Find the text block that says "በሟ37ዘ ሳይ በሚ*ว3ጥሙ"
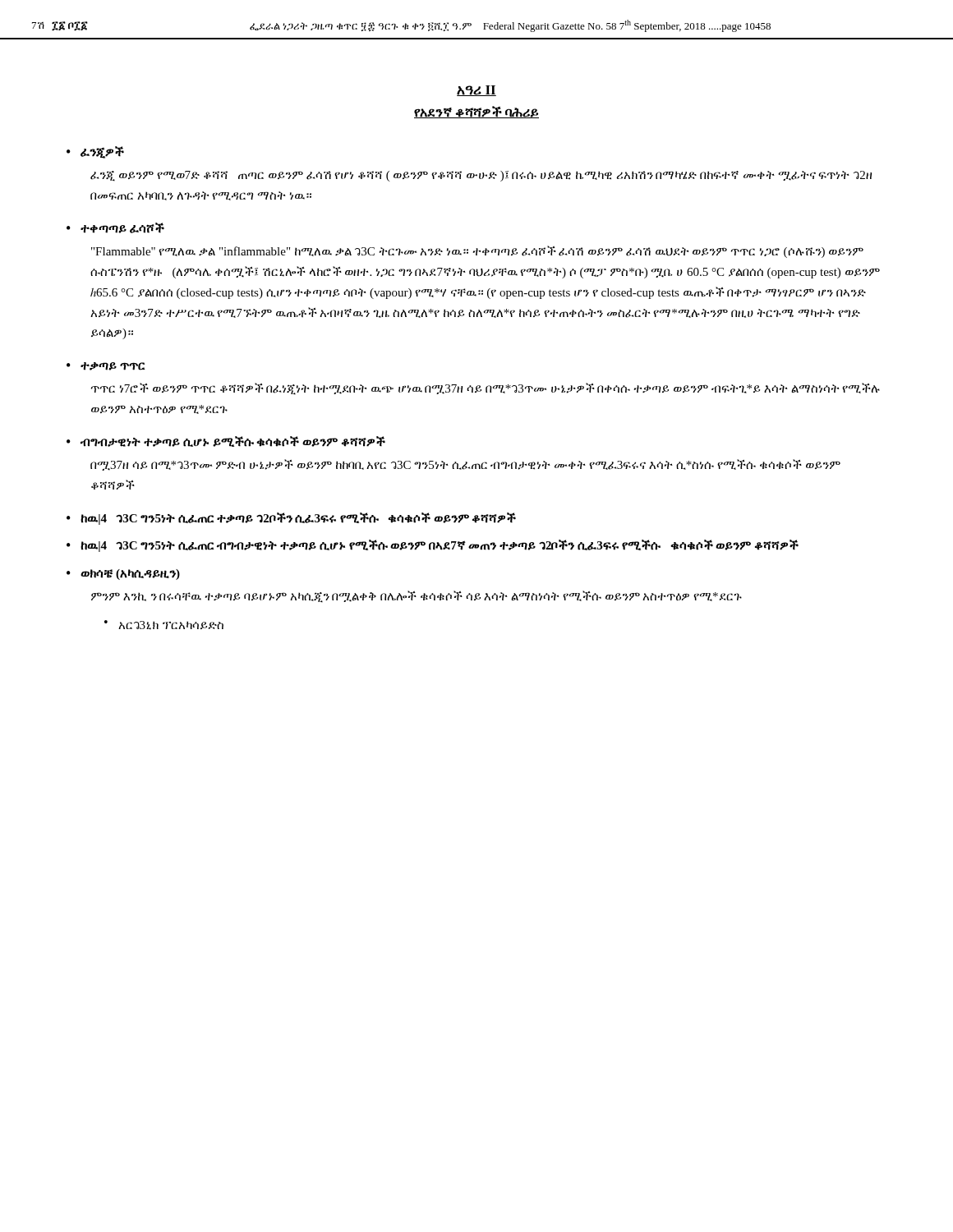This screenshot has width=953, height=1232. click(x=465, y=475)
